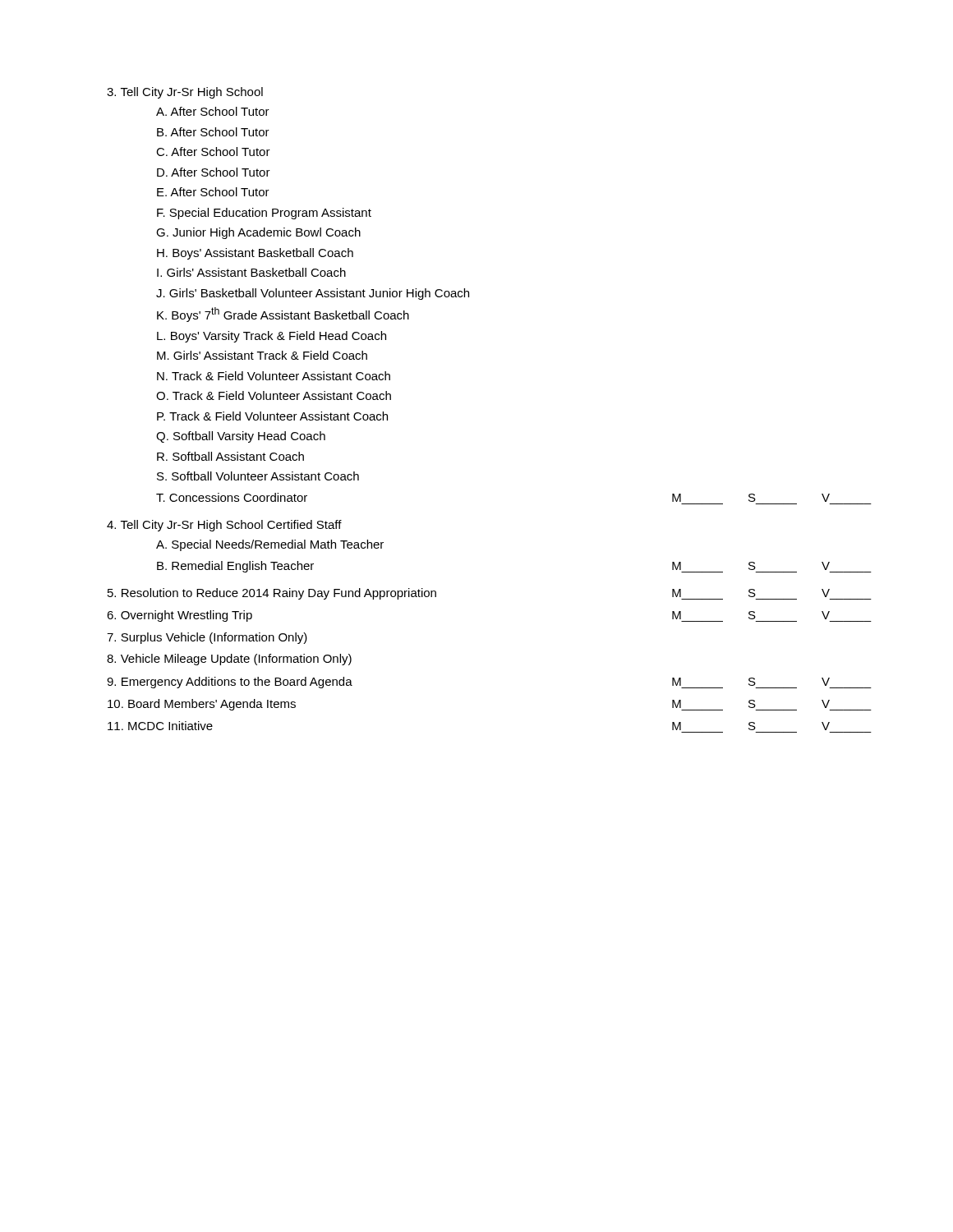The width and height of the screenshot is (953, 1232).
Task: Locate the block of text that opens with "4. Tell City Jr-Sr High School Certified"
Action: tap(224, 524)
